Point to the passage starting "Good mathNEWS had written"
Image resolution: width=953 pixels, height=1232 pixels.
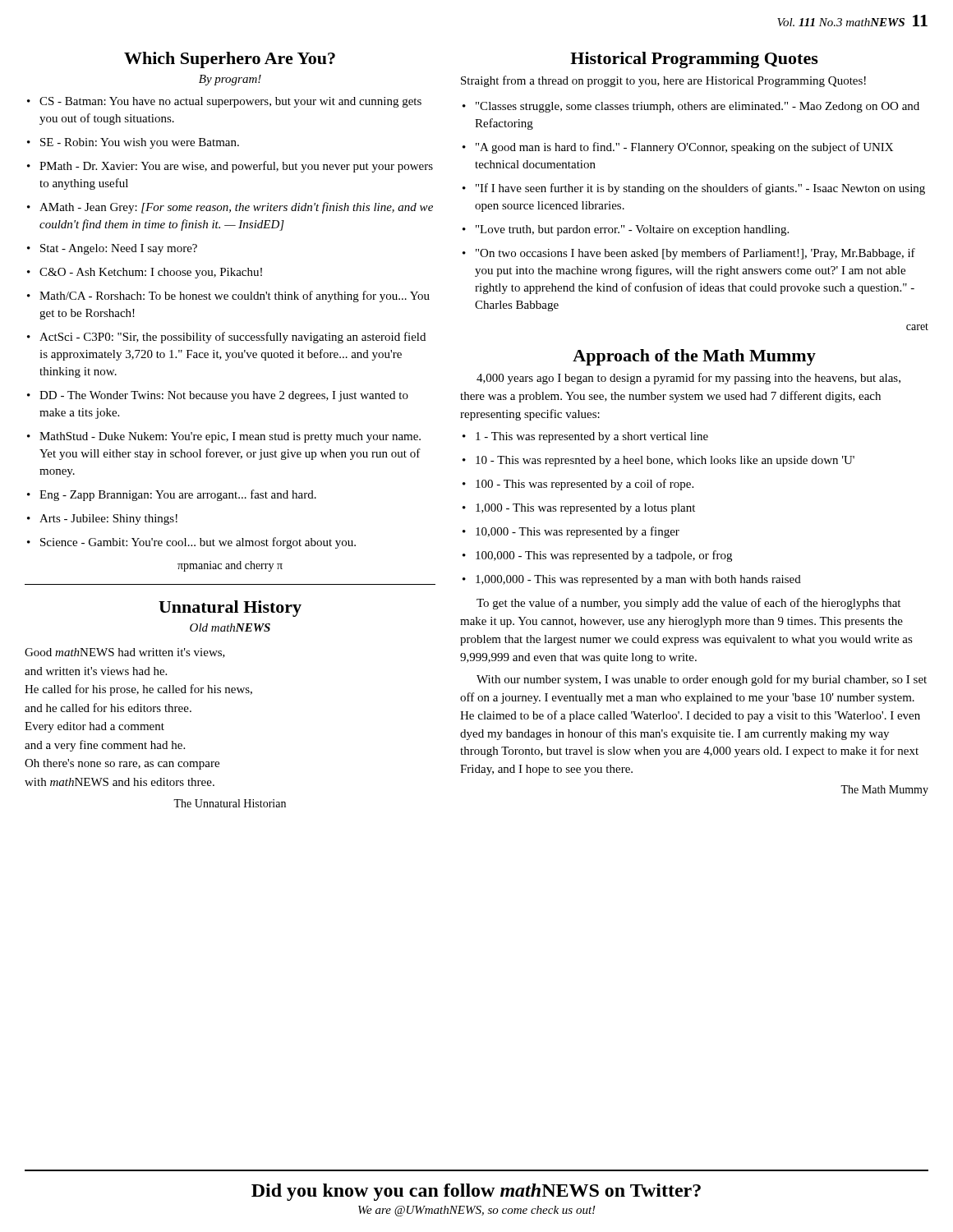click(125, 653)
